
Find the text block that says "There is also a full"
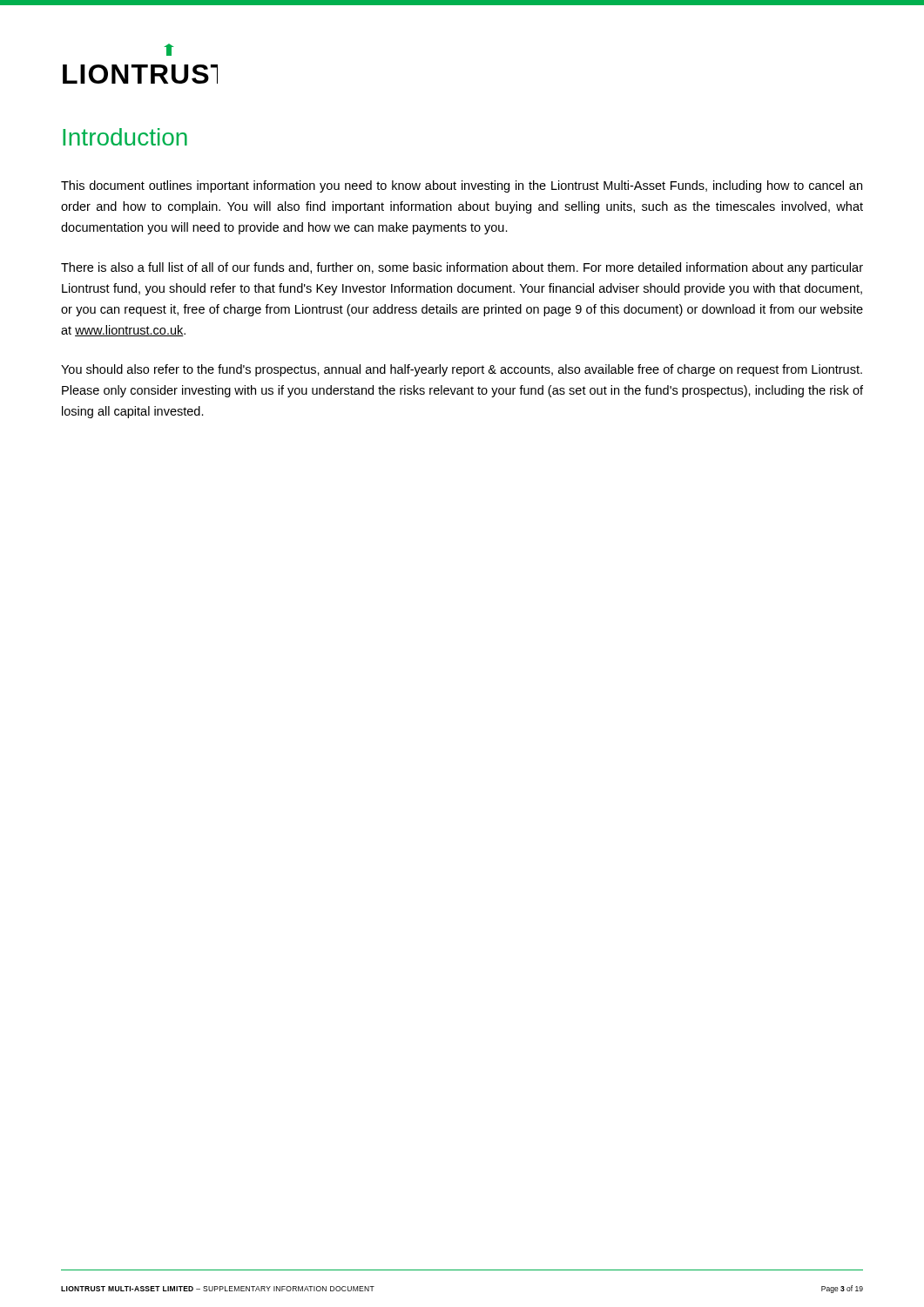pyautogui.click(x=462, y=299)
